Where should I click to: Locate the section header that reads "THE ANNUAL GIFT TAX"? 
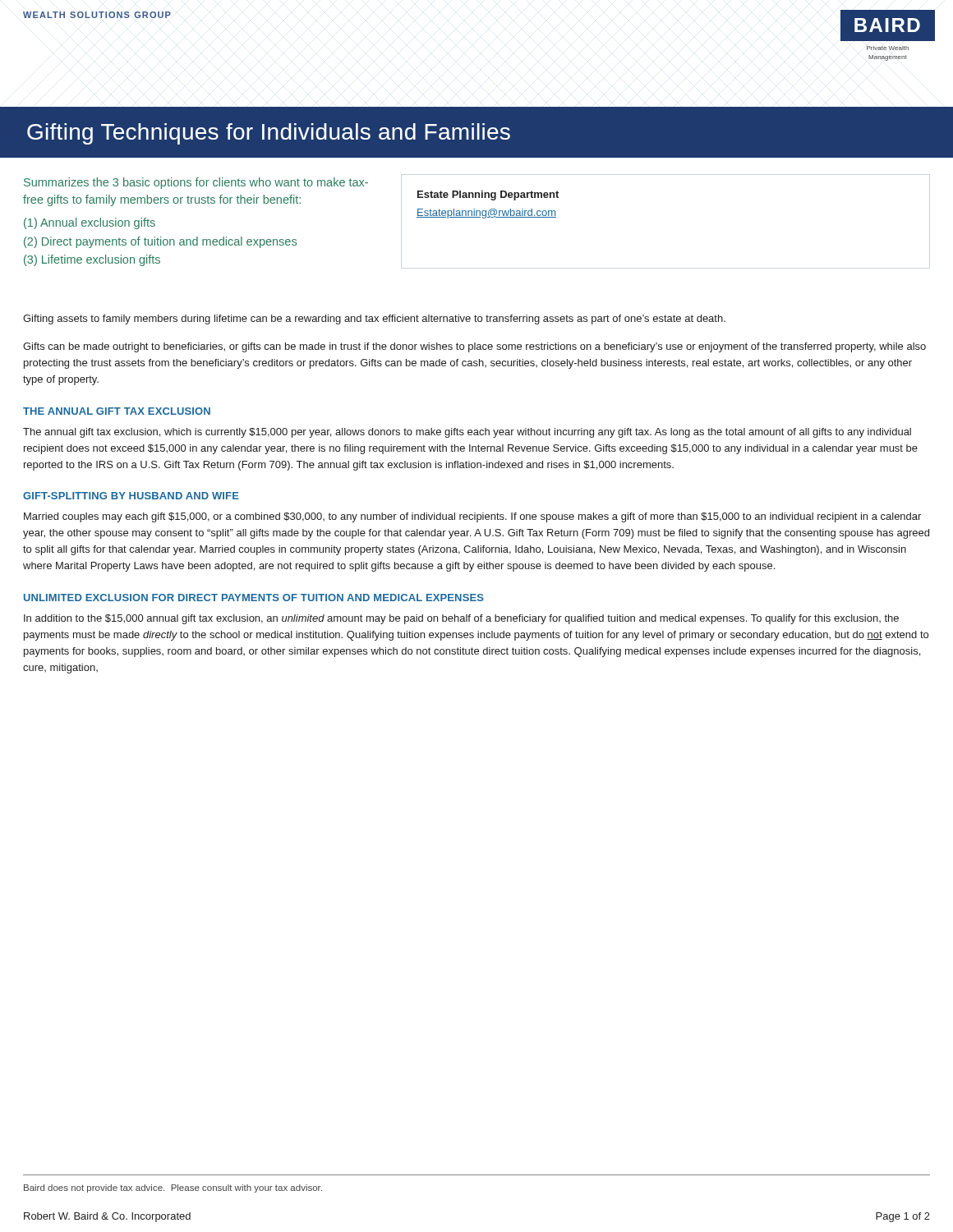(117, 411)
